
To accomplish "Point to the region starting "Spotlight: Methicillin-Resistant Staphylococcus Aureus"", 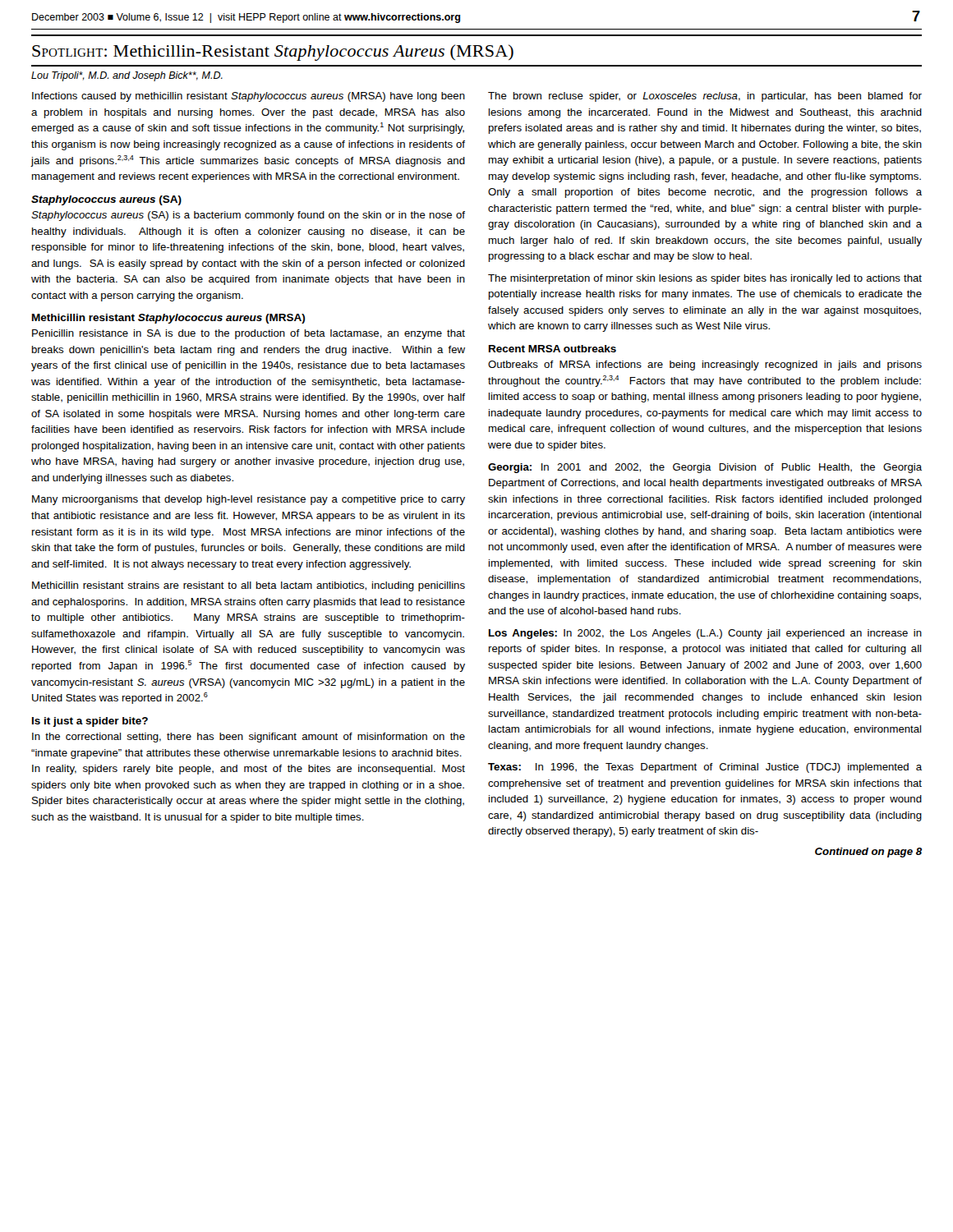I will pos(273,51).
